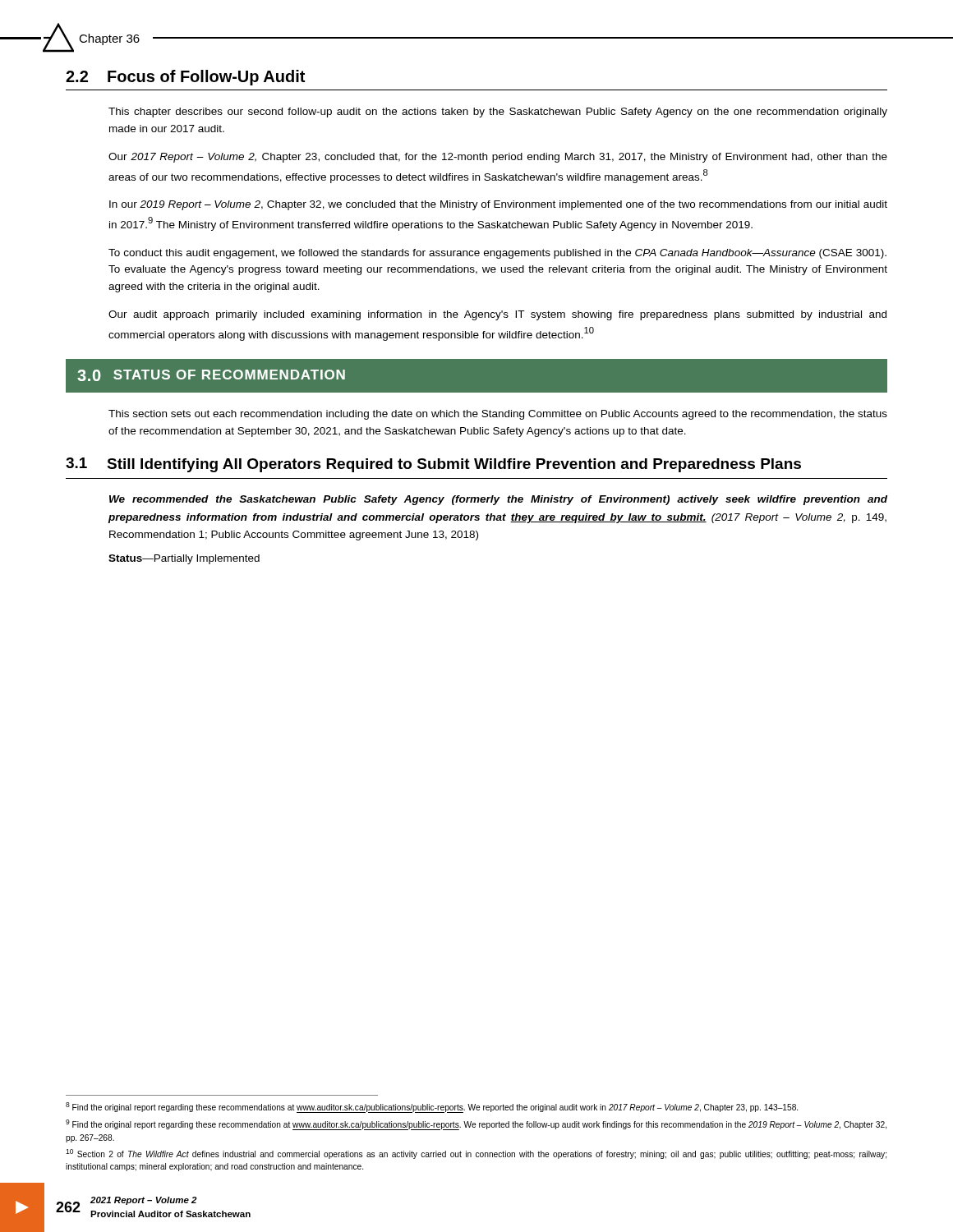Point to the region starting "Status—Partially Implemented"

pos(184,558)
